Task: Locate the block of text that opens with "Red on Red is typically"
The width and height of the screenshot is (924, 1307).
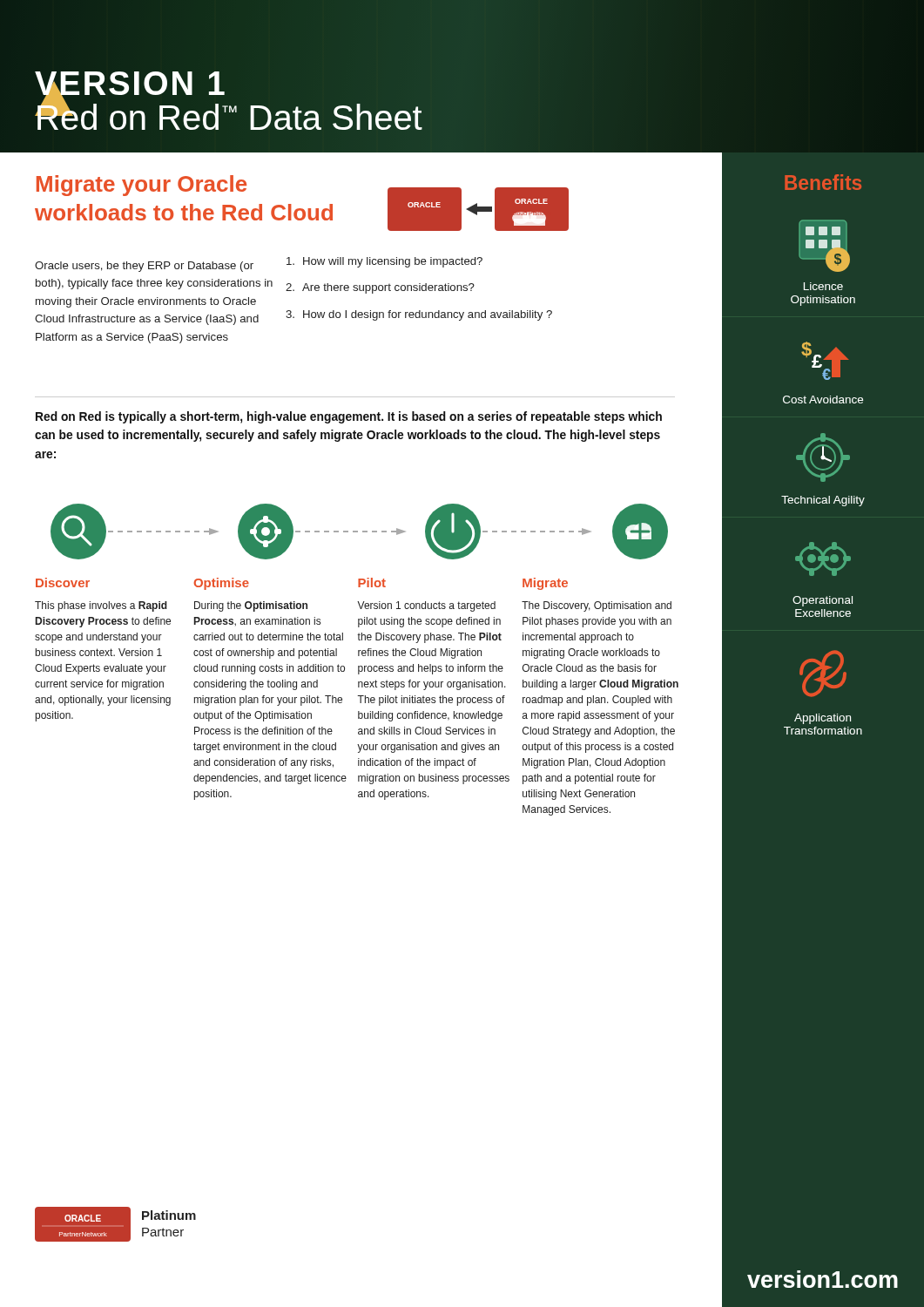Action: coord(349,436)
